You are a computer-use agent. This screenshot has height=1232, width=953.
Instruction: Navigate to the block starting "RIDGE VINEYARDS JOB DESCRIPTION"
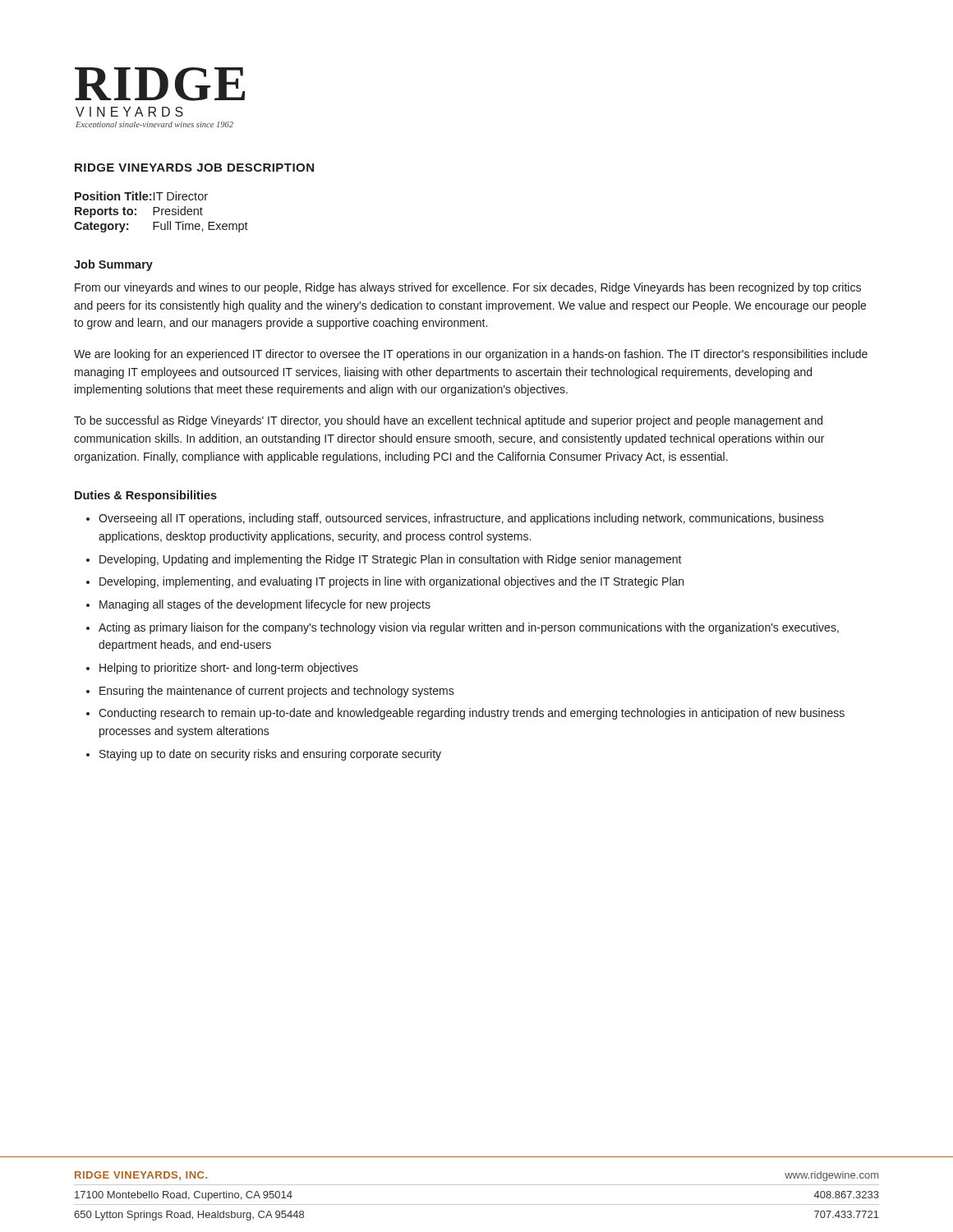pos(195,167)
